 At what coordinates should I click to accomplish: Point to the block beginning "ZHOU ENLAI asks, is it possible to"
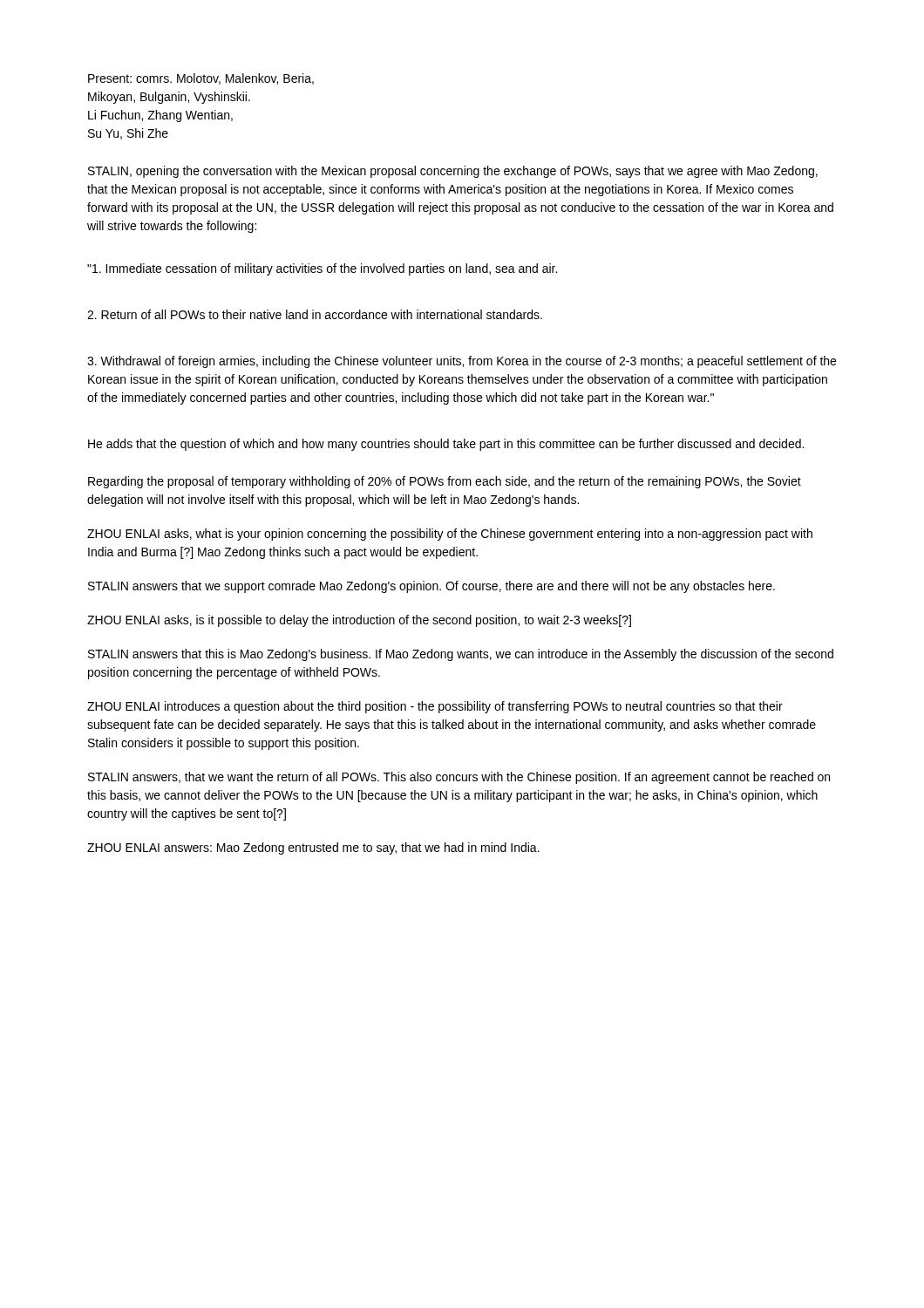[x=359, y=620]
